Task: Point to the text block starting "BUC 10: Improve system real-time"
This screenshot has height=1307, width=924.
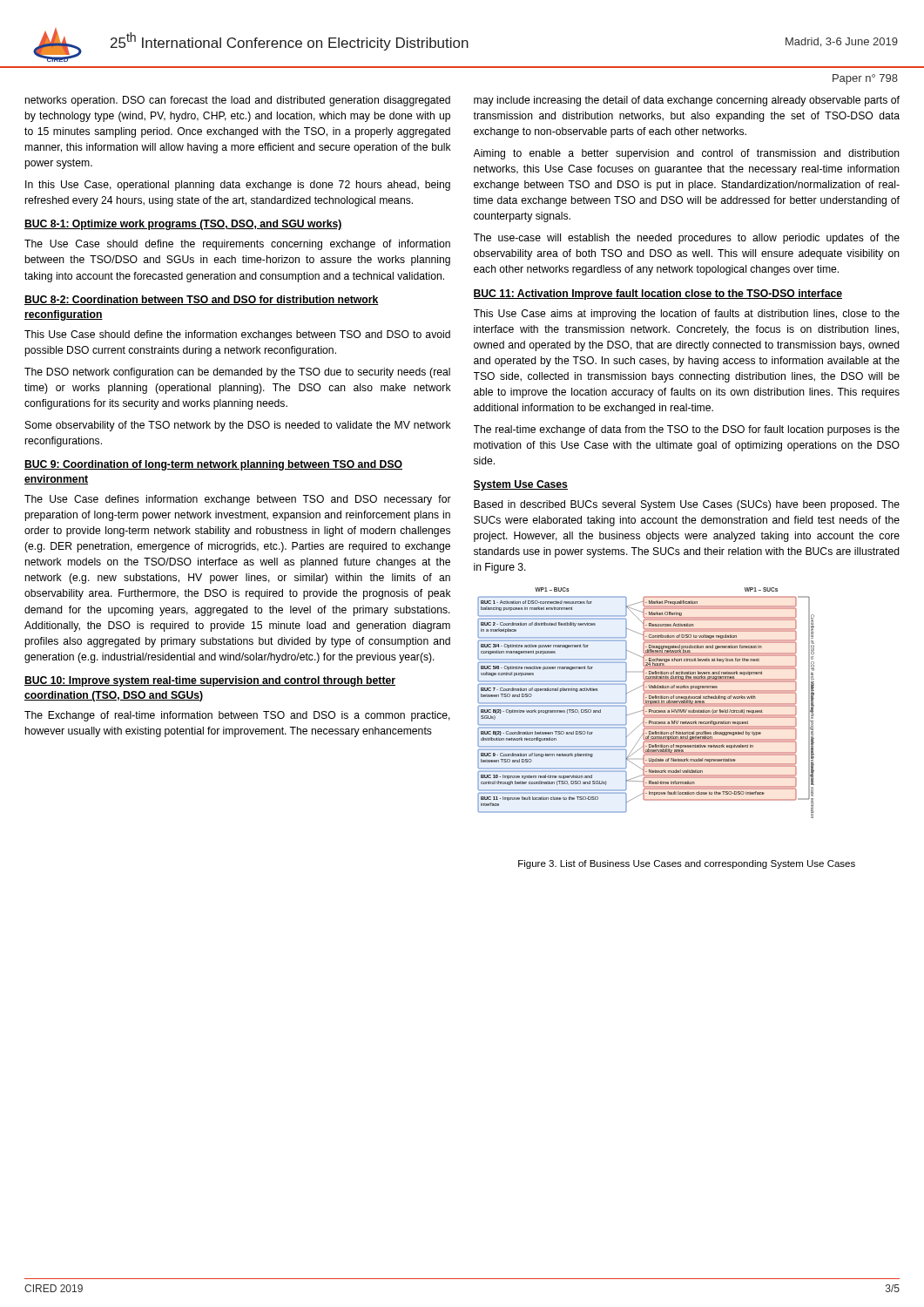Action: pos(238,688)
